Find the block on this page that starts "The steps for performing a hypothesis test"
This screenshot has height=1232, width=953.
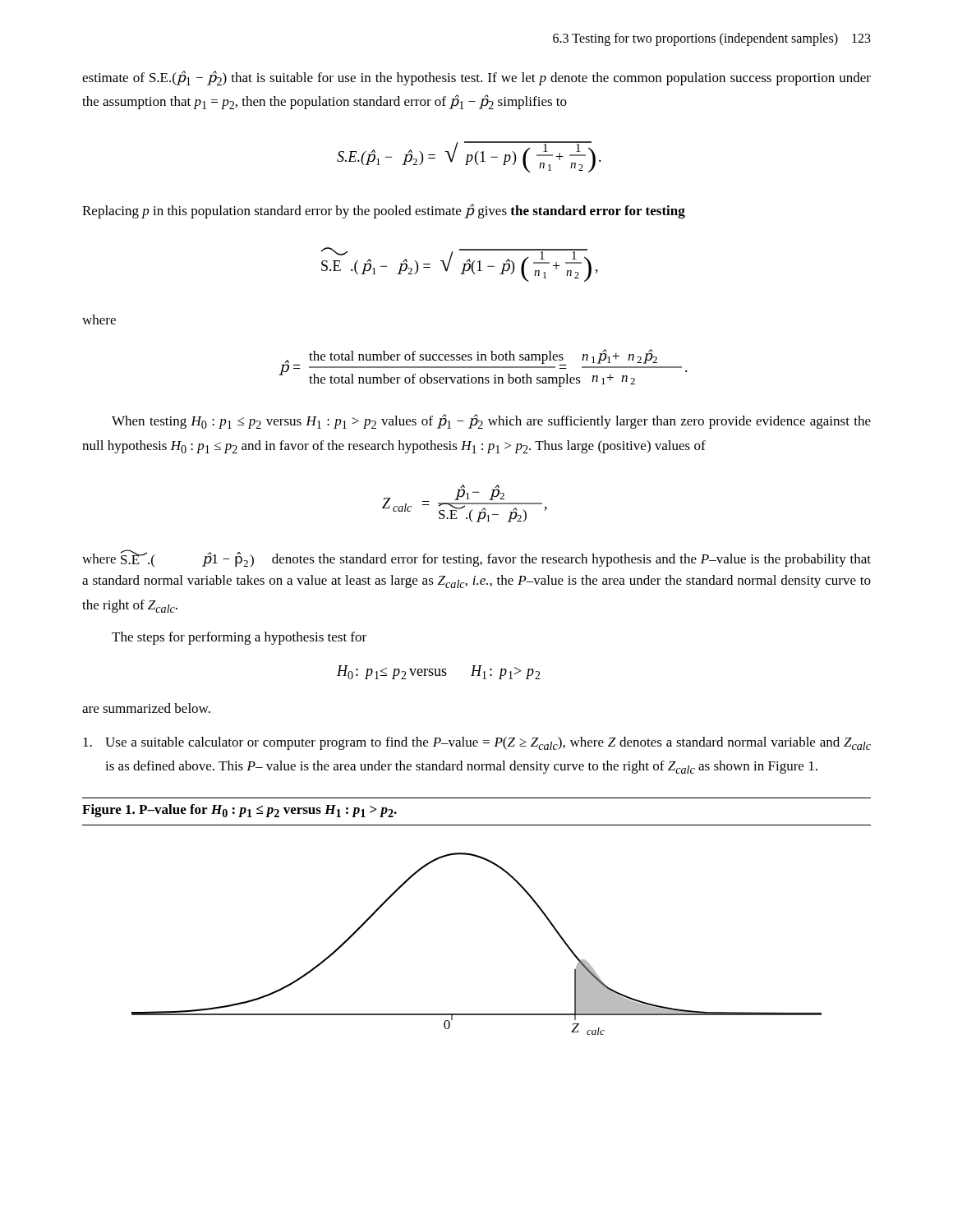click(x=239, y=637)
